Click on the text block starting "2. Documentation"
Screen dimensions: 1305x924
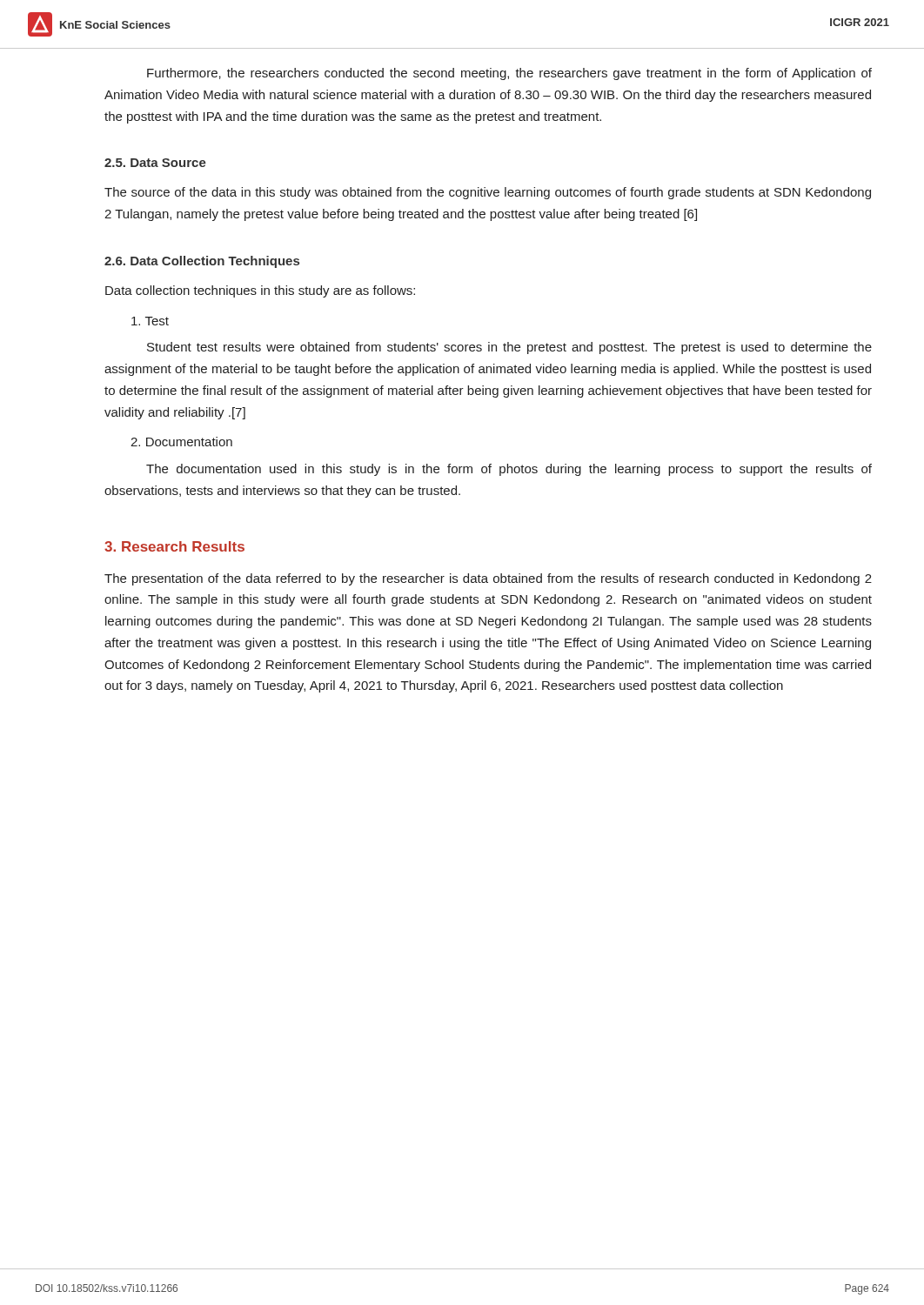(182, 442)
